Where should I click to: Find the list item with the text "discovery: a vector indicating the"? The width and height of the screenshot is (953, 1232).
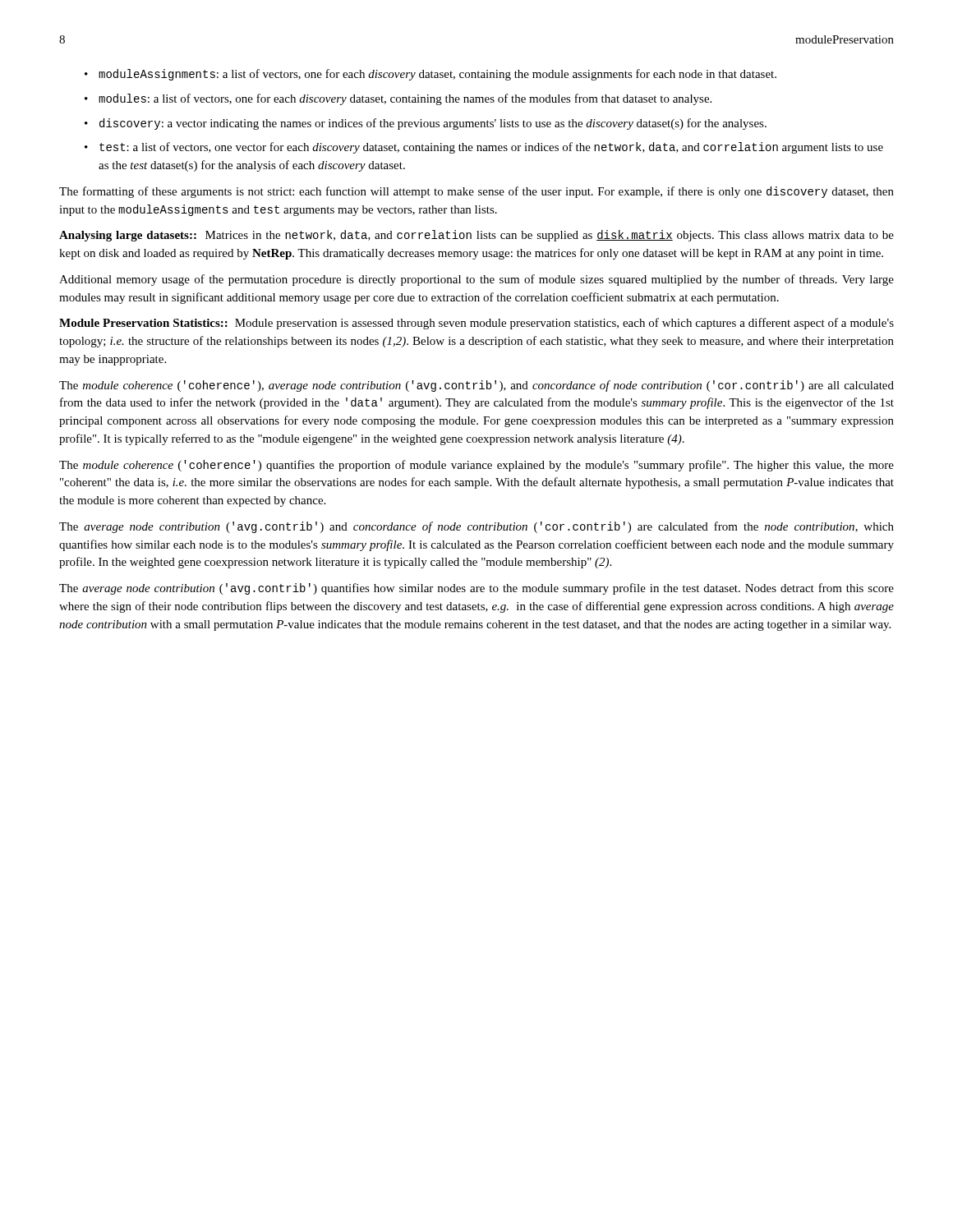click(433, 123)
